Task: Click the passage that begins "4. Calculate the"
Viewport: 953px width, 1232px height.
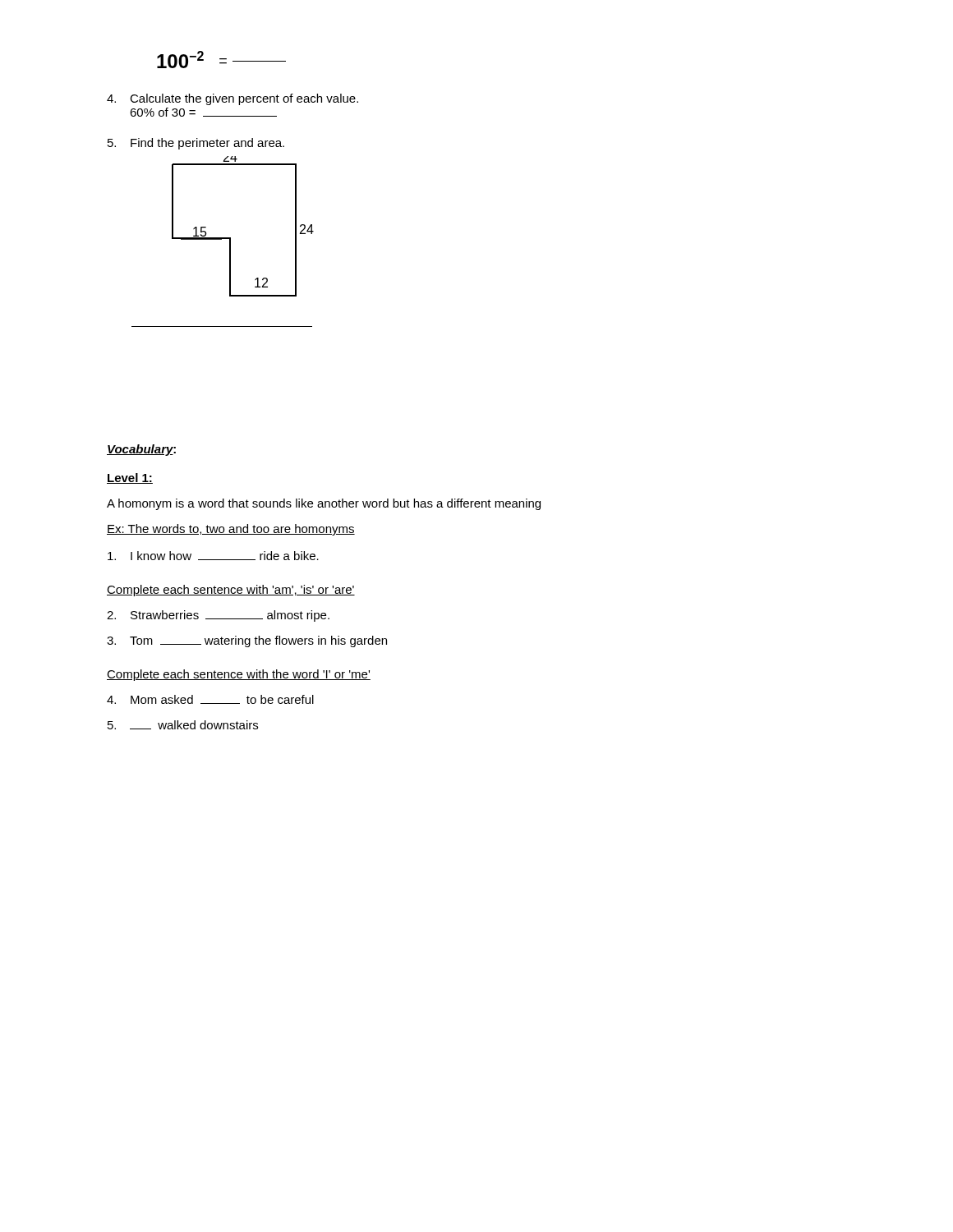Action: click(233, 105)
